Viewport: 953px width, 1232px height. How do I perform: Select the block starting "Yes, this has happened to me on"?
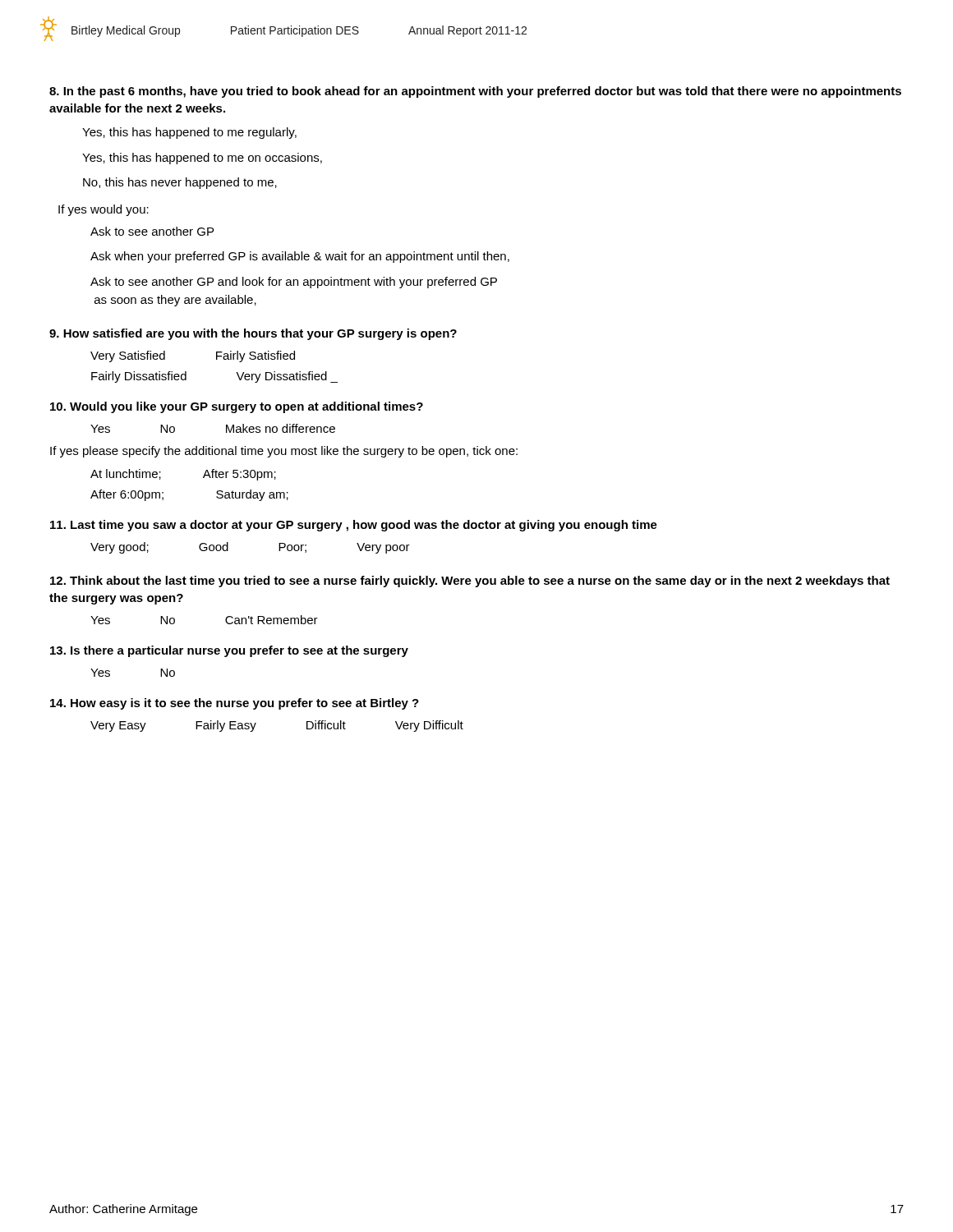pos(203,157)
